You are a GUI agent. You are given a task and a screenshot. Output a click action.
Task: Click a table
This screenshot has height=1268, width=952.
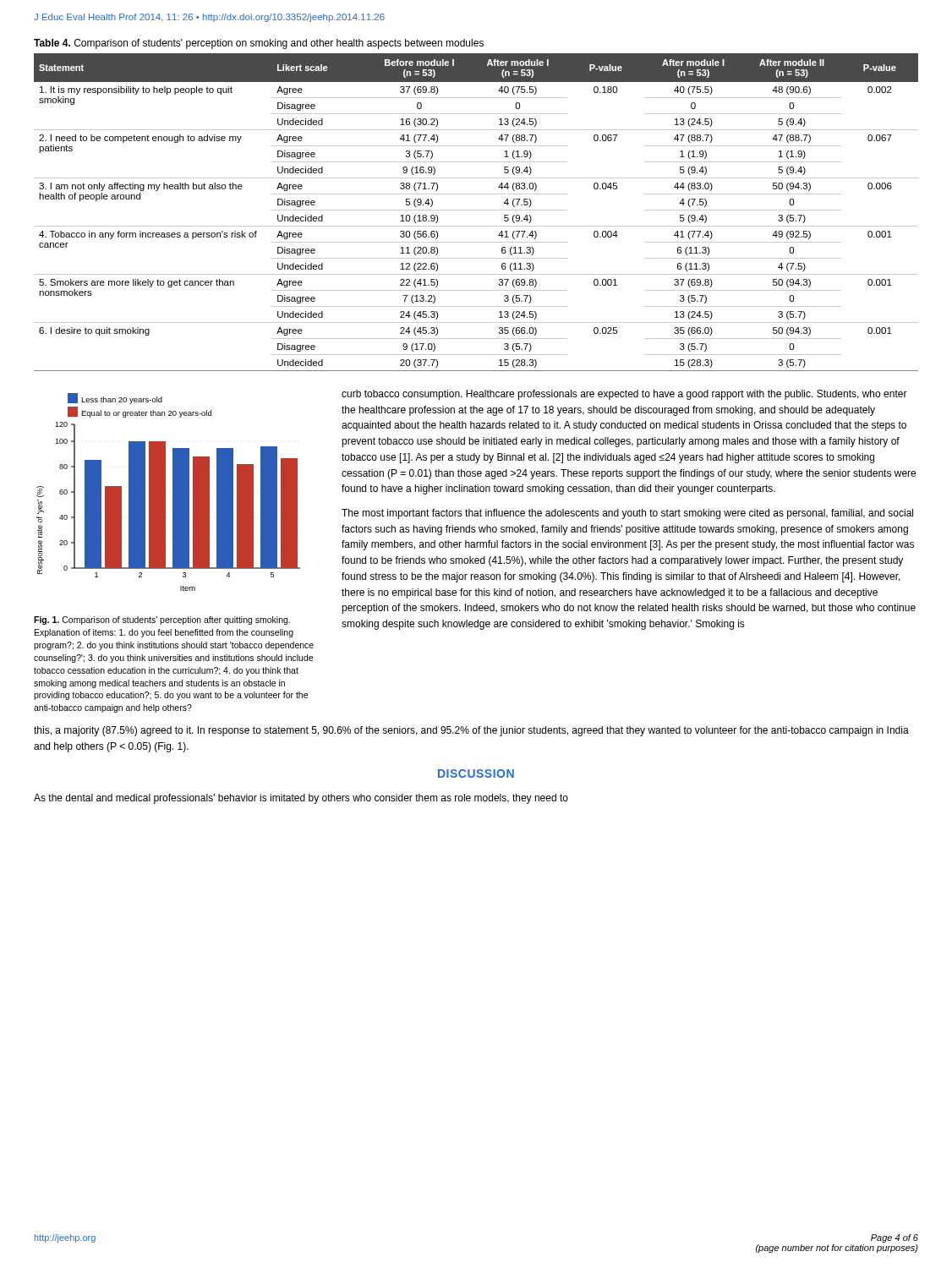(476, 212)
